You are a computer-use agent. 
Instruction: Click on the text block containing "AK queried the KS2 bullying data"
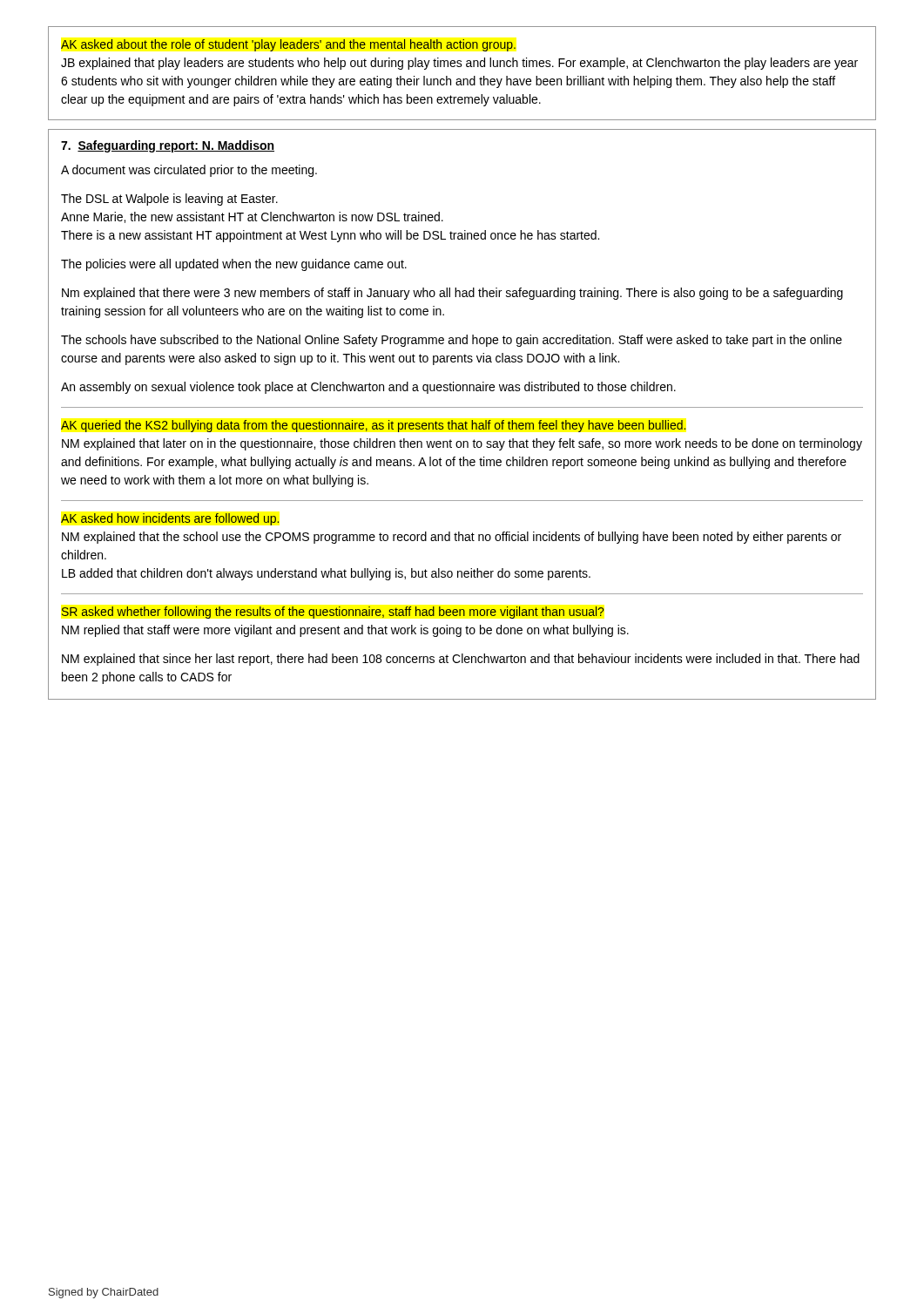(462, 453)
